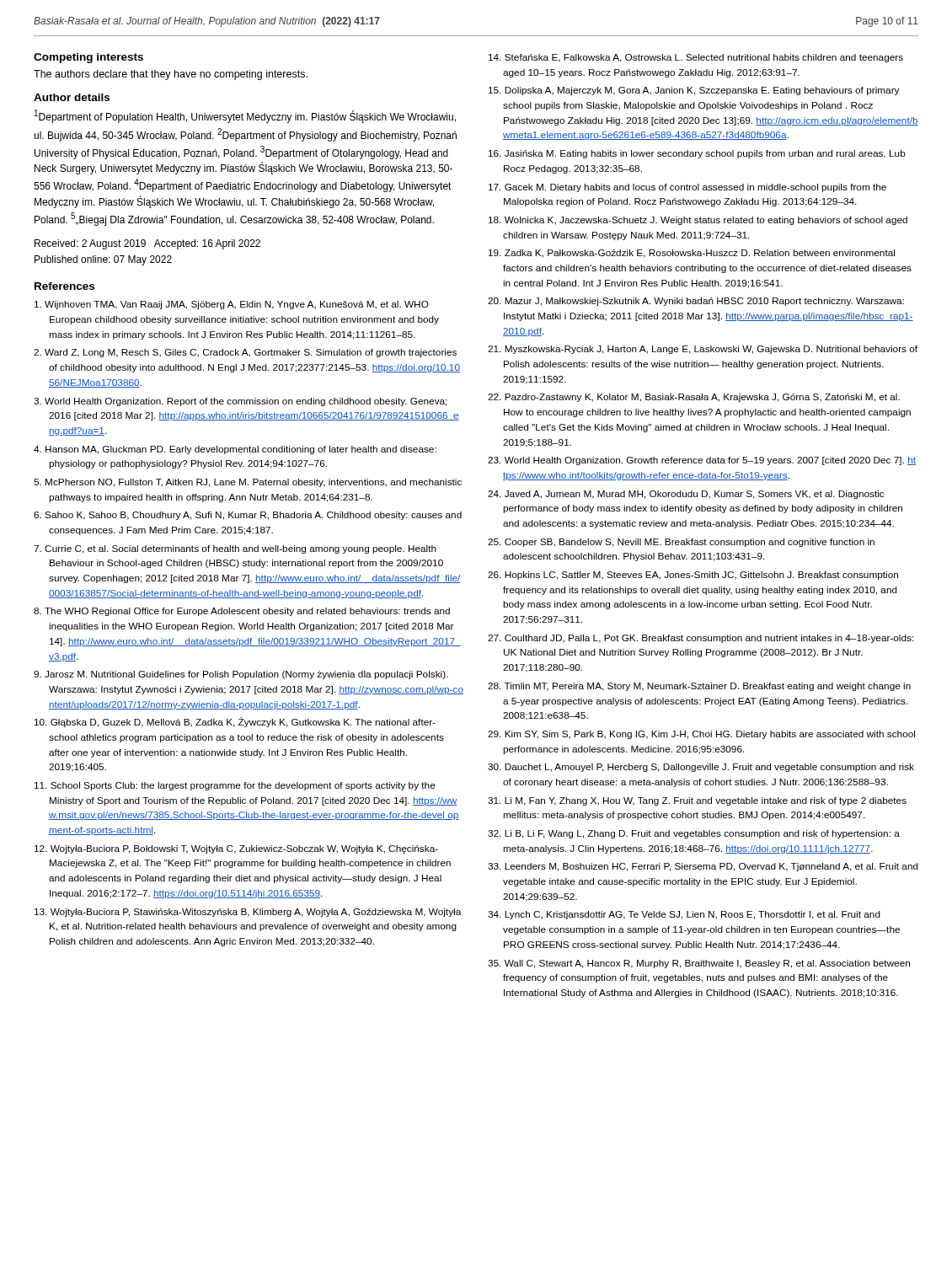This screenshot has height=1264, width=952.
Task: Where does it say "Author details"?
Action: click(x=72, y=98)
